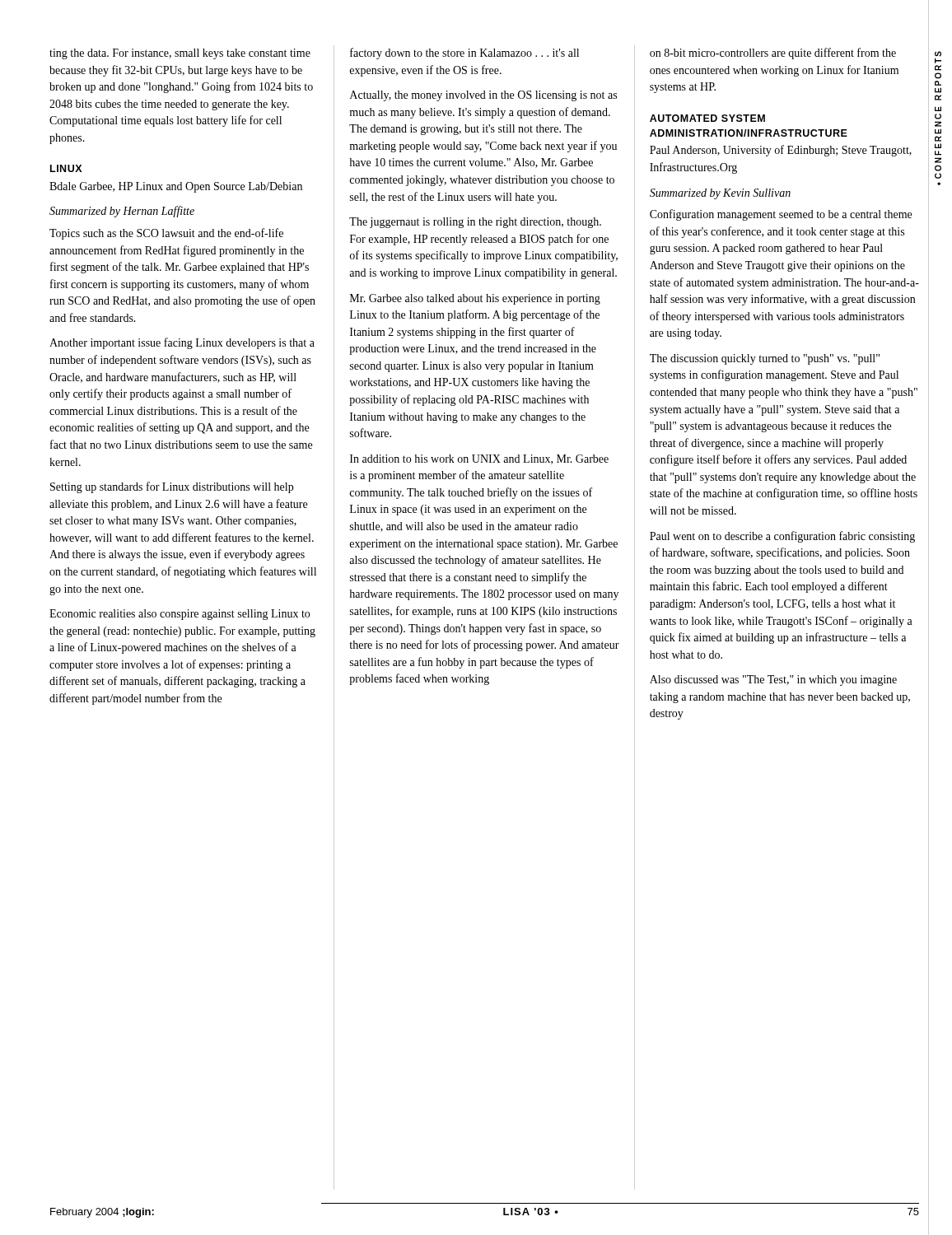Click on the text block starting "on 8-bit micro-controllers are quite different from"
This screenshot has height=1235, width=952.
click(784, 71)
